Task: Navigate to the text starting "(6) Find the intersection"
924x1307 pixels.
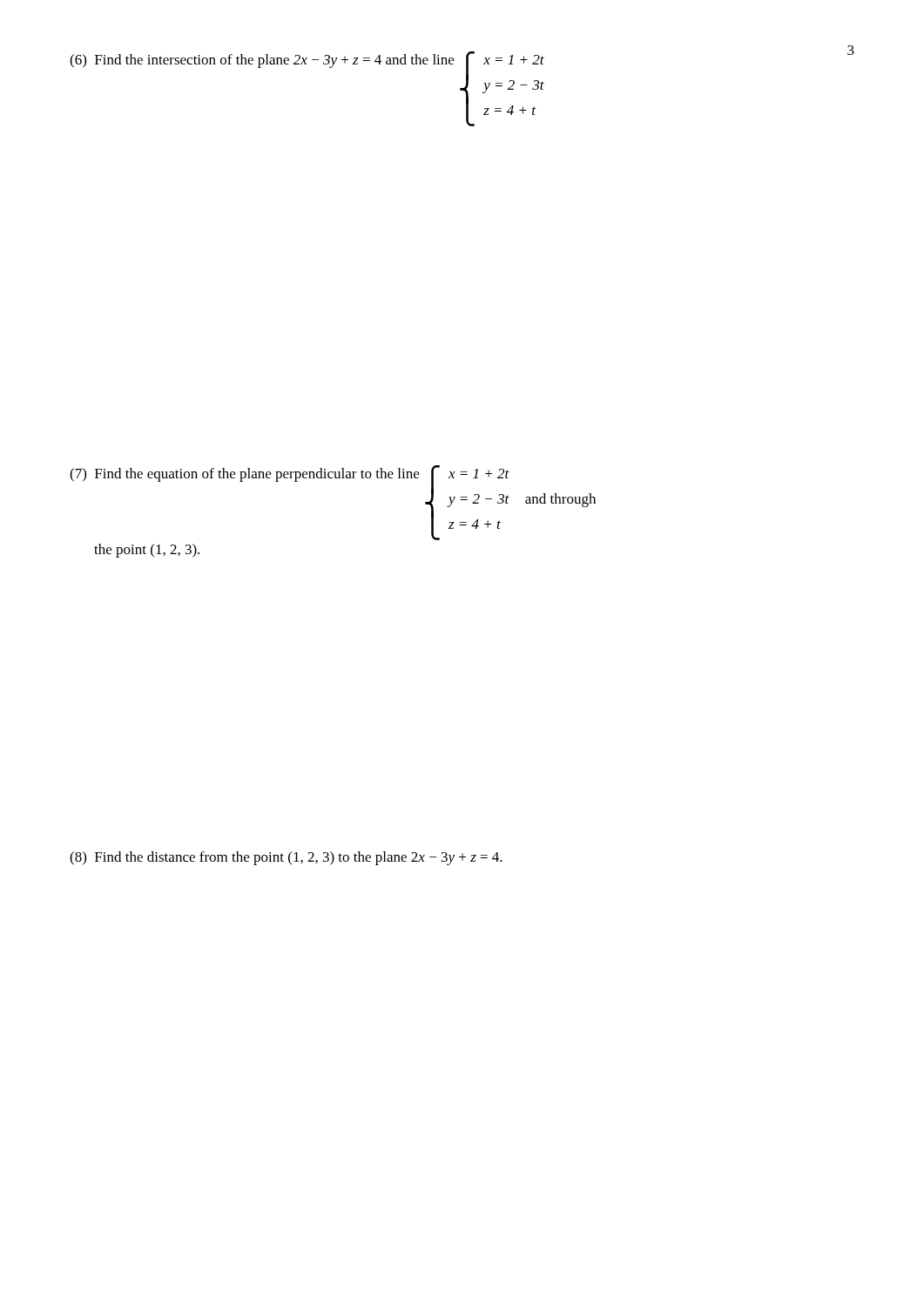Action: [x=462, y=86]
